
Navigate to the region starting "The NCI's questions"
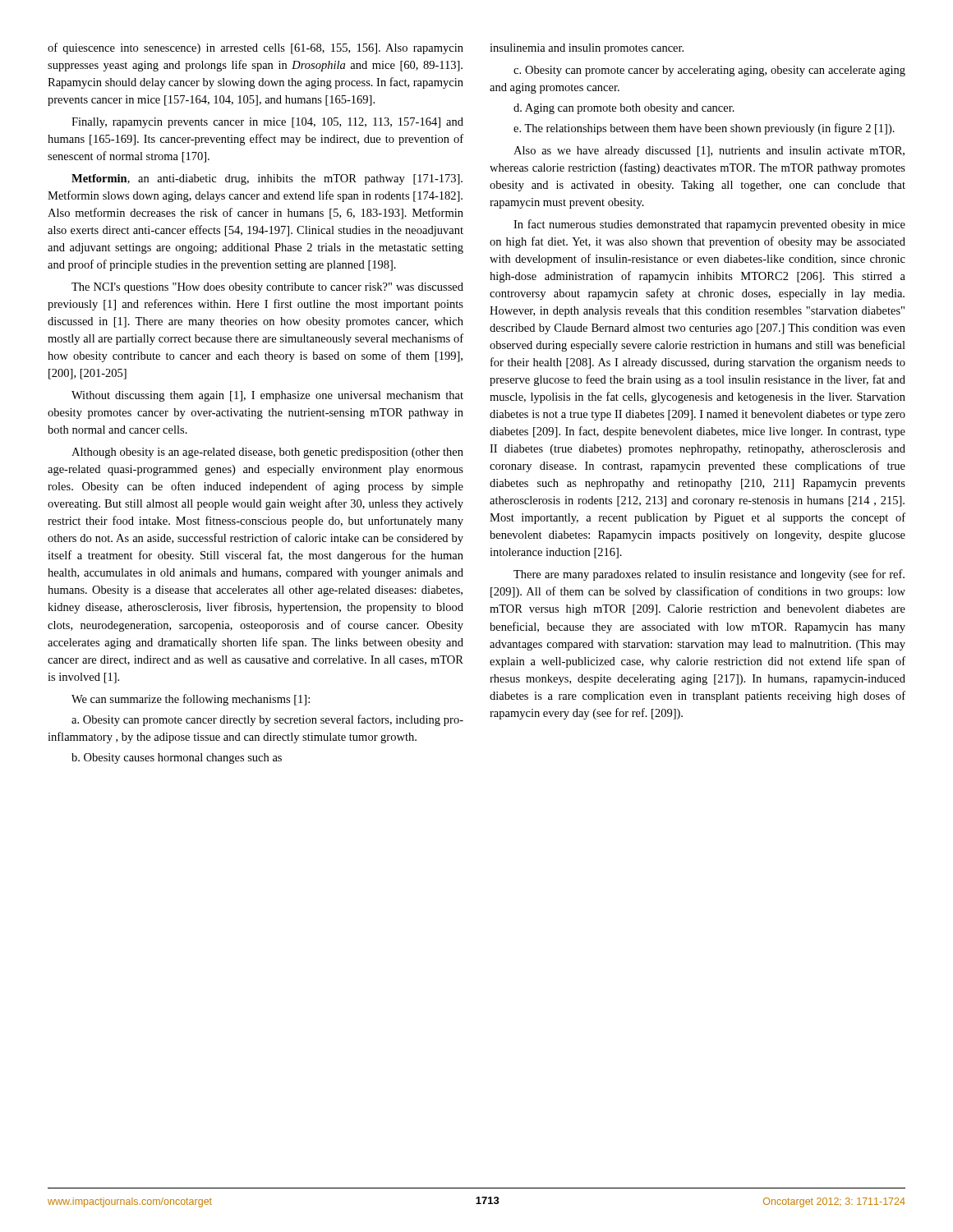(255, 330)
